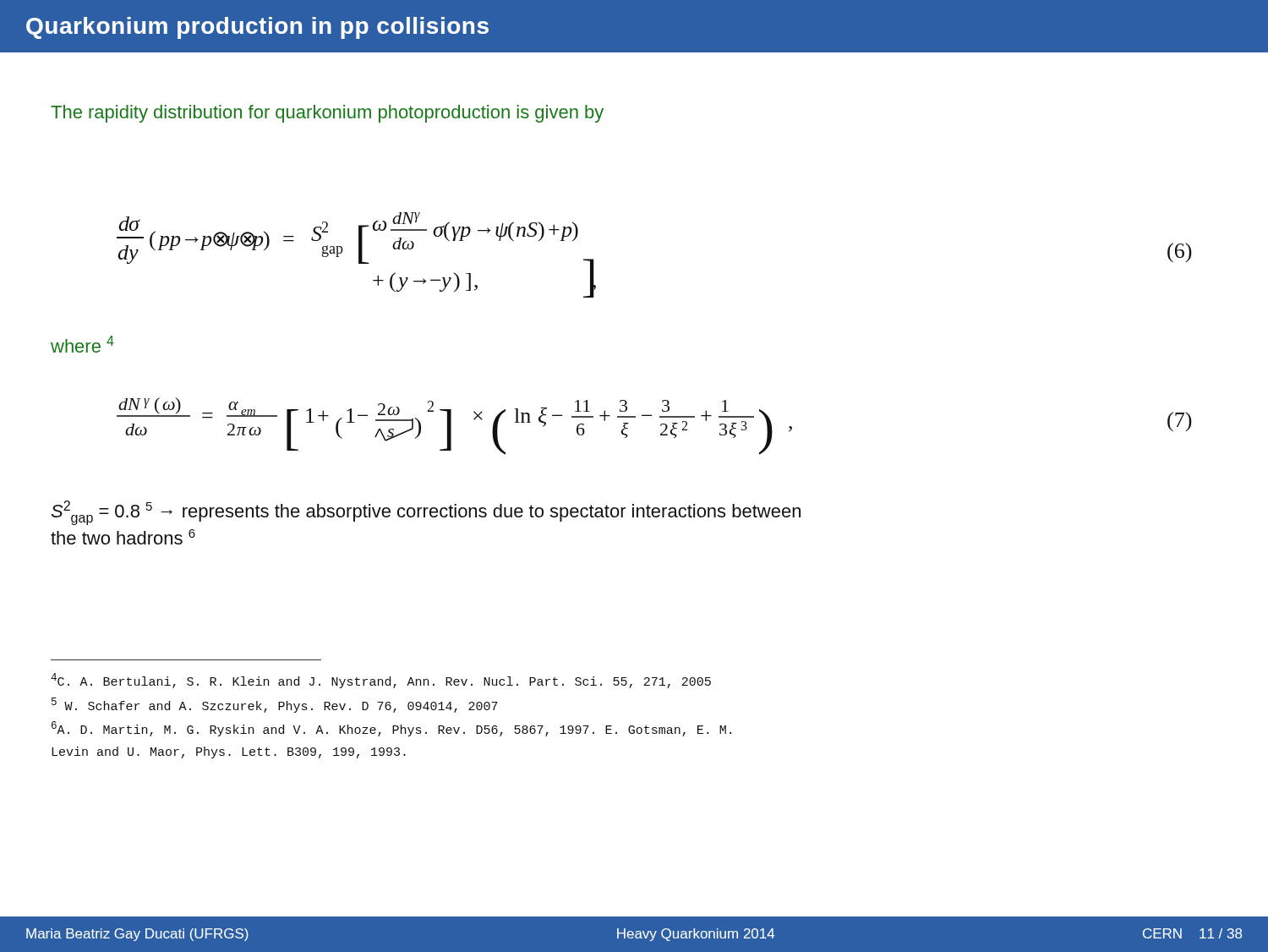This screenshot has height=952, width=1268.
Task: Click the passage that begins "4C. A. Bertulani, S. R."
Action: point(393,716)
